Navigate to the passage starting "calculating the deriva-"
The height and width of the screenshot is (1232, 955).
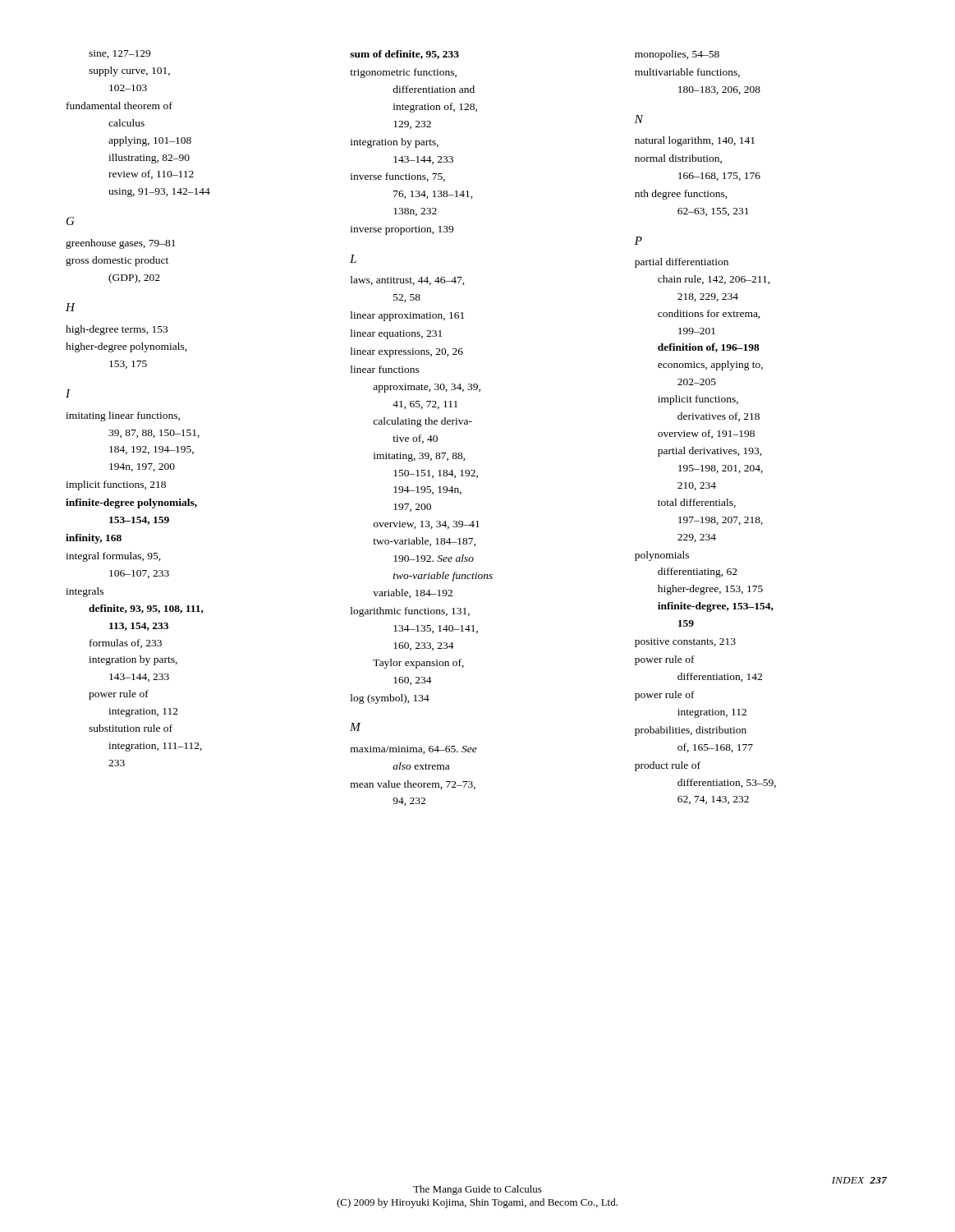pos(423,421)
